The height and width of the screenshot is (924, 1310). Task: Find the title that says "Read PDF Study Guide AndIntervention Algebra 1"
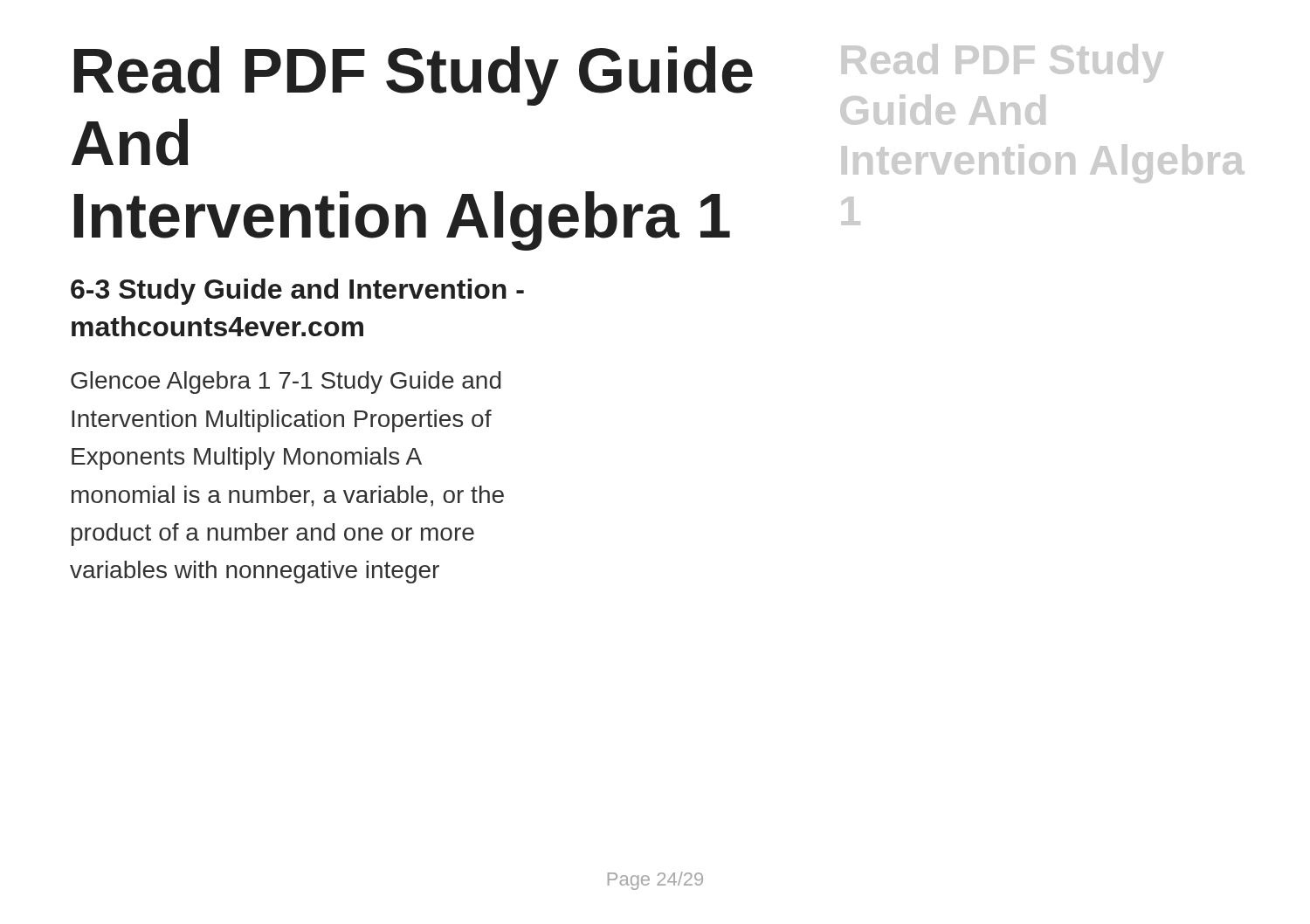(463, 143)
